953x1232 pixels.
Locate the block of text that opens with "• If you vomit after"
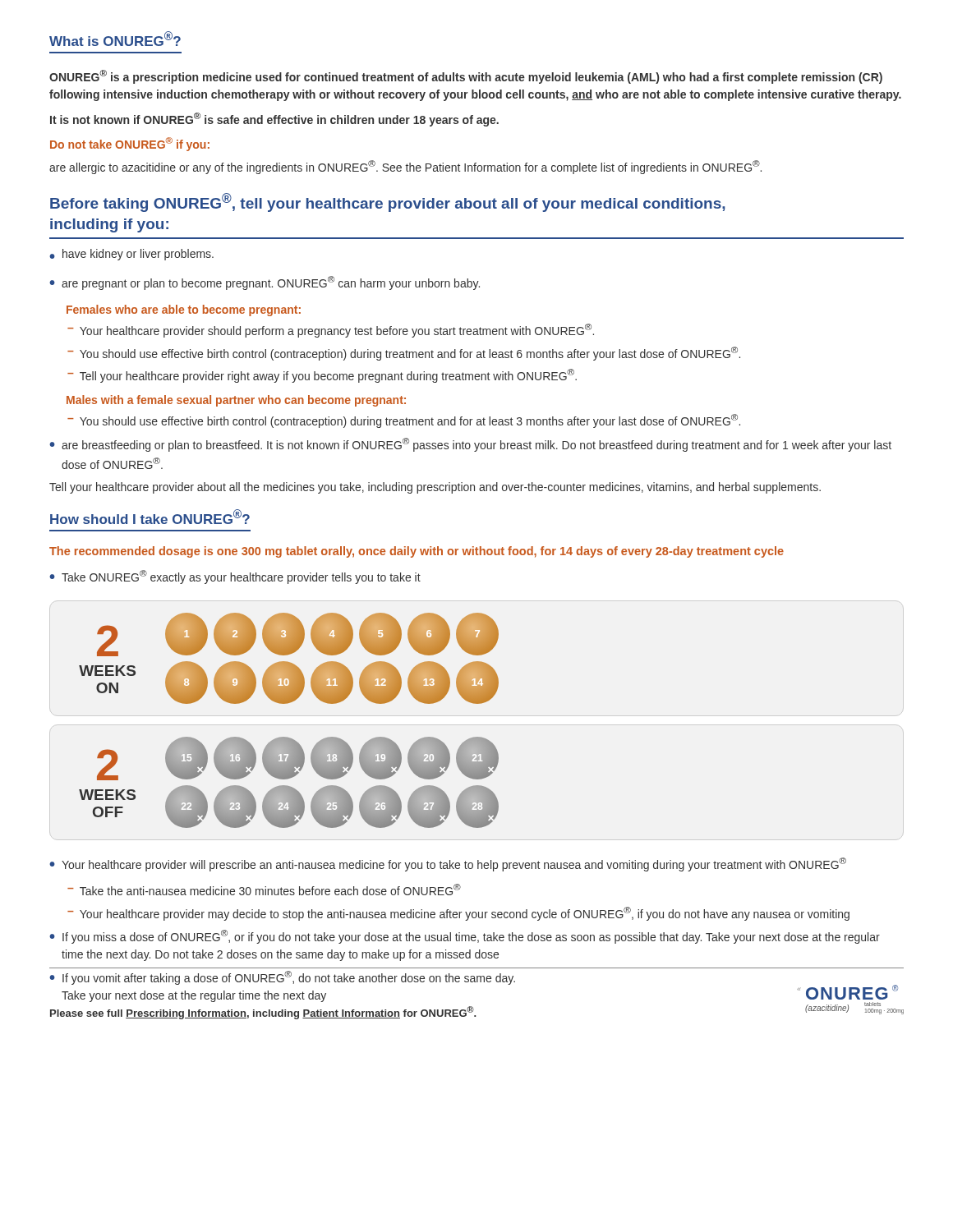(x=476, y=985)
